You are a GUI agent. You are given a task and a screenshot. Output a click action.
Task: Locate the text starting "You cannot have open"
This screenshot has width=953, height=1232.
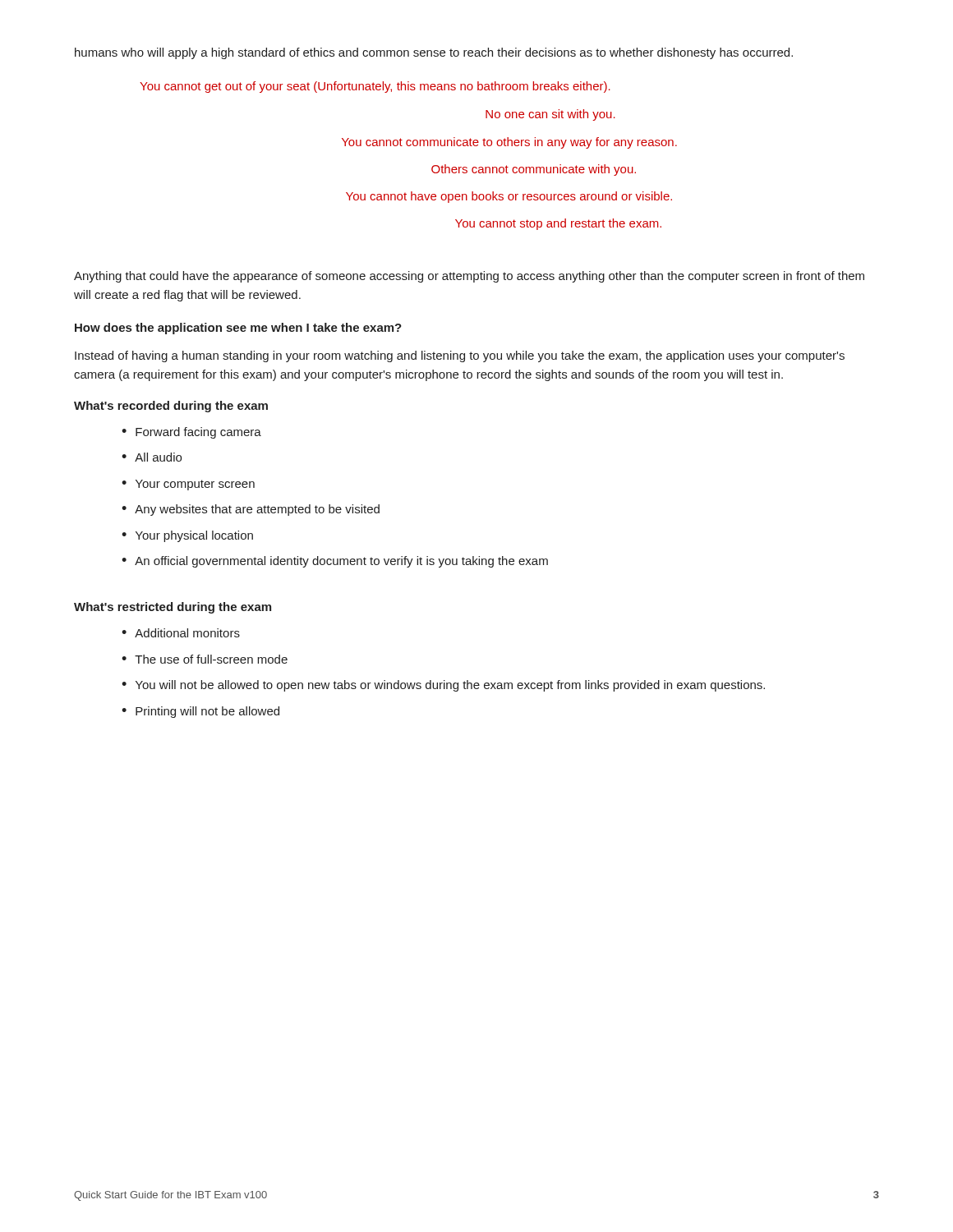coord(509,196)
